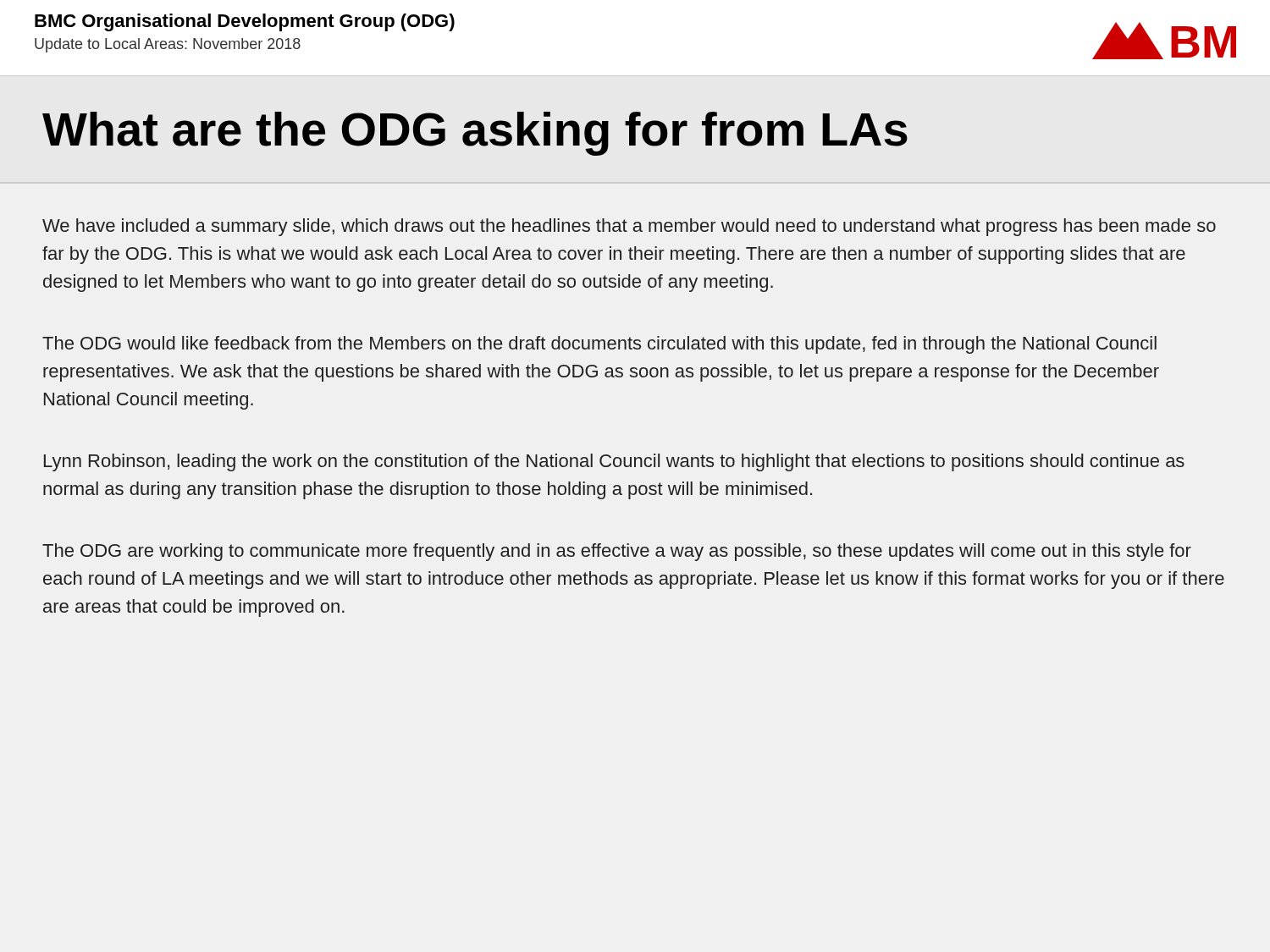
Task: Find the block on this page that starts "Lynn Robinson, leading the work on the constitution"
Action: point(614,475)
